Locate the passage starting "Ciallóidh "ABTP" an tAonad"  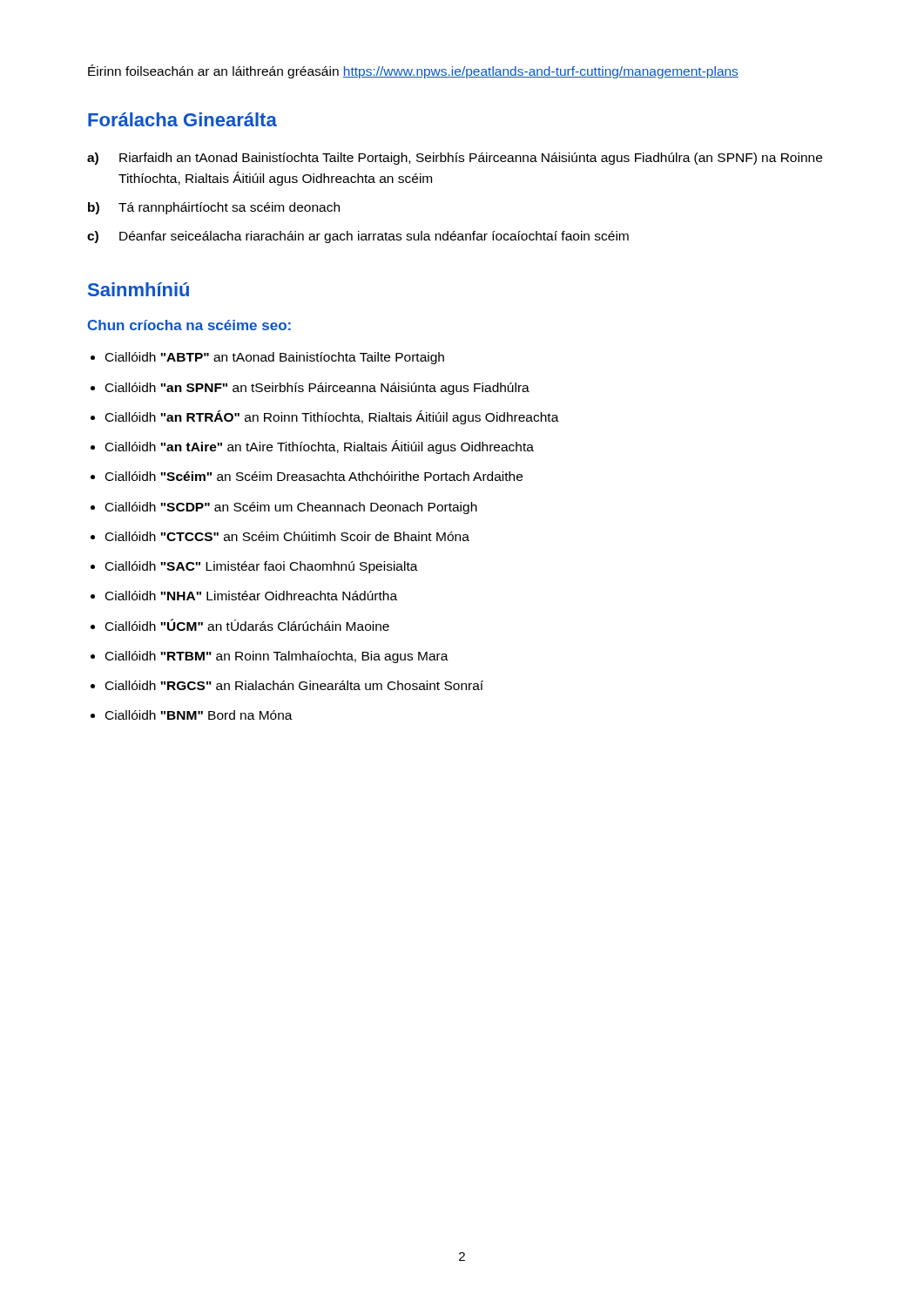click(275, 357)
